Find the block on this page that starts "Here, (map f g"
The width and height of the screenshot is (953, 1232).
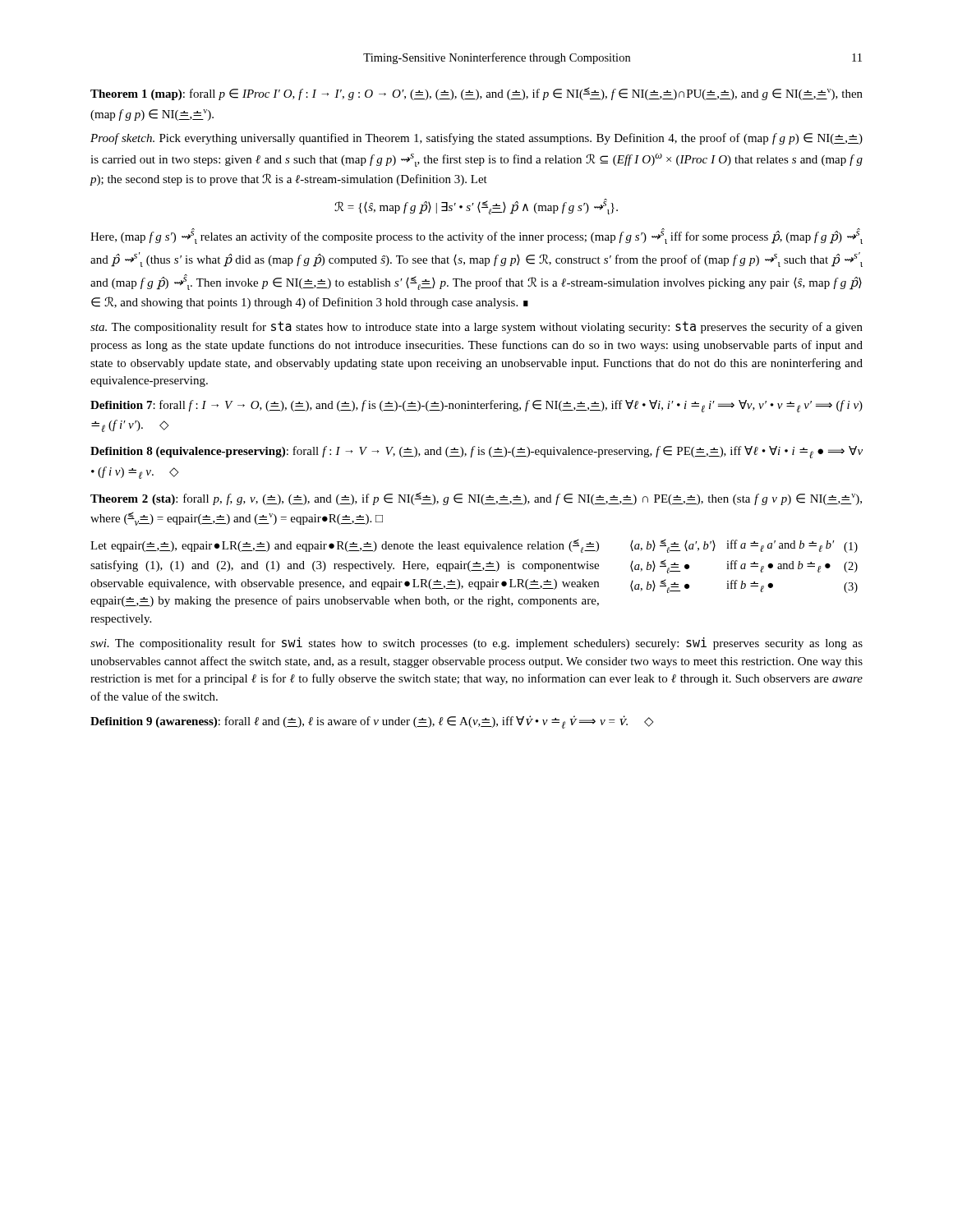(x=476, y=268)
